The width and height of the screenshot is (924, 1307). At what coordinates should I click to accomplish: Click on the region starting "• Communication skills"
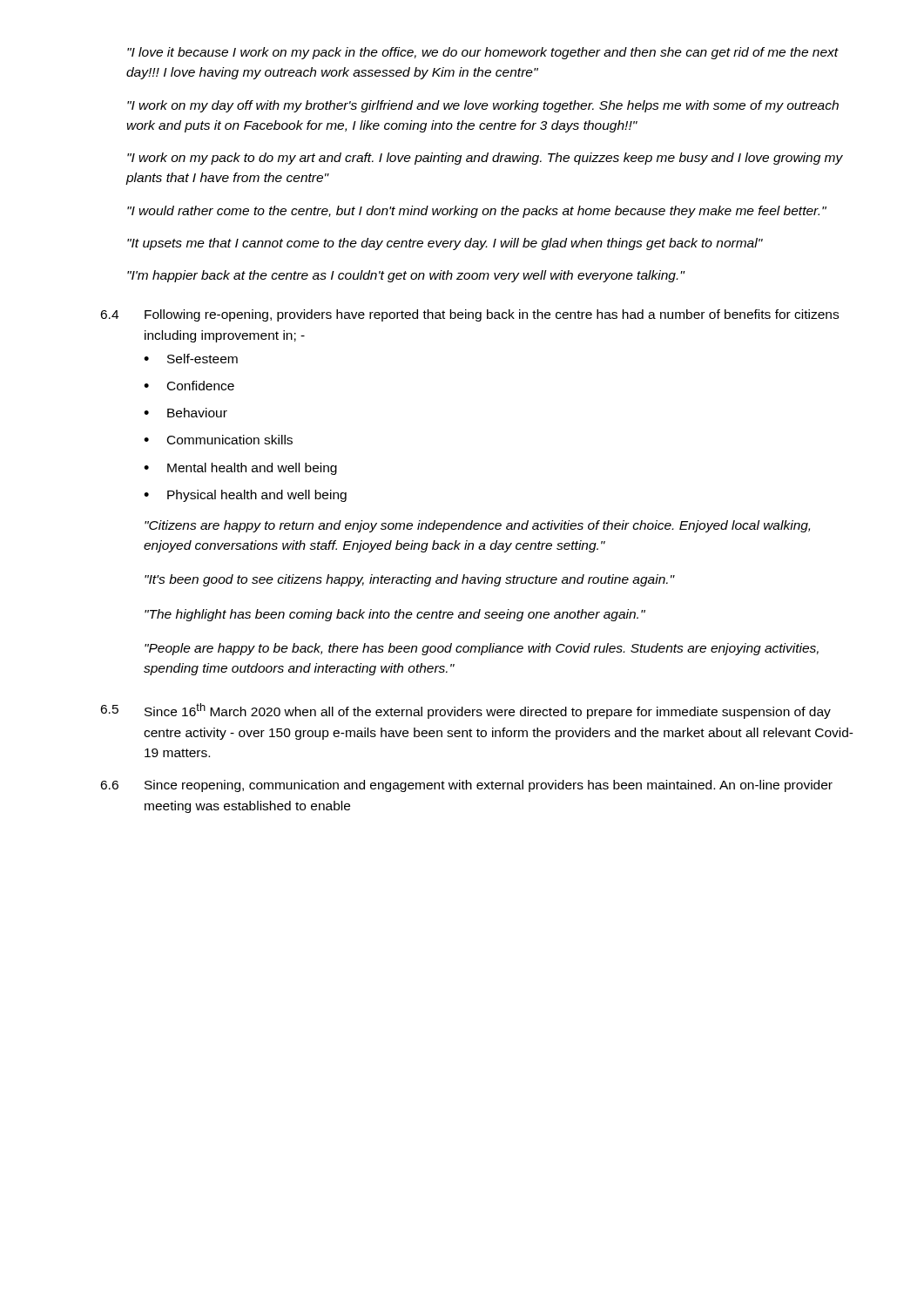(x=218, y=441)
